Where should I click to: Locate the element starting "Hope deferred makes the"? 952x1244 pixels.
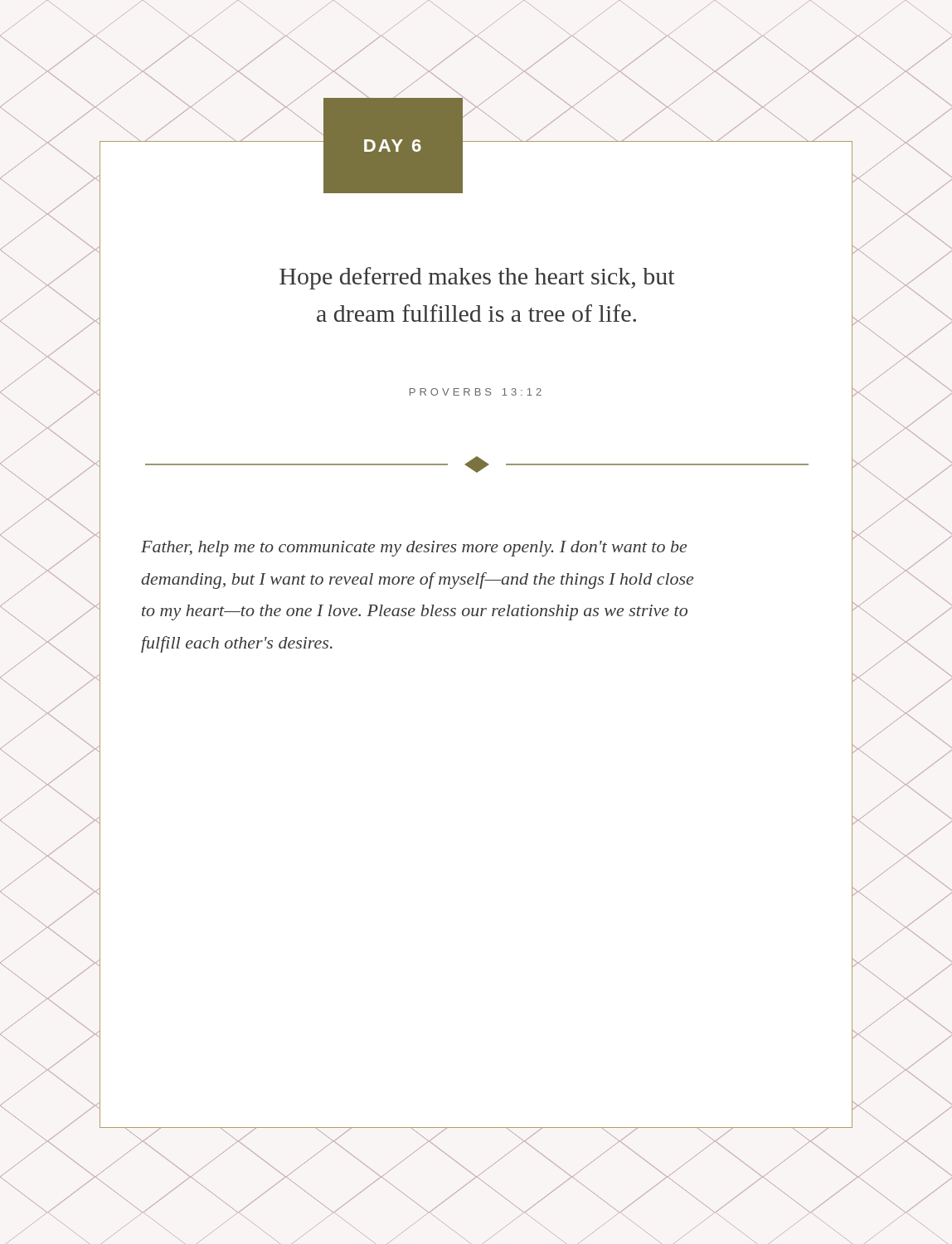477,294
